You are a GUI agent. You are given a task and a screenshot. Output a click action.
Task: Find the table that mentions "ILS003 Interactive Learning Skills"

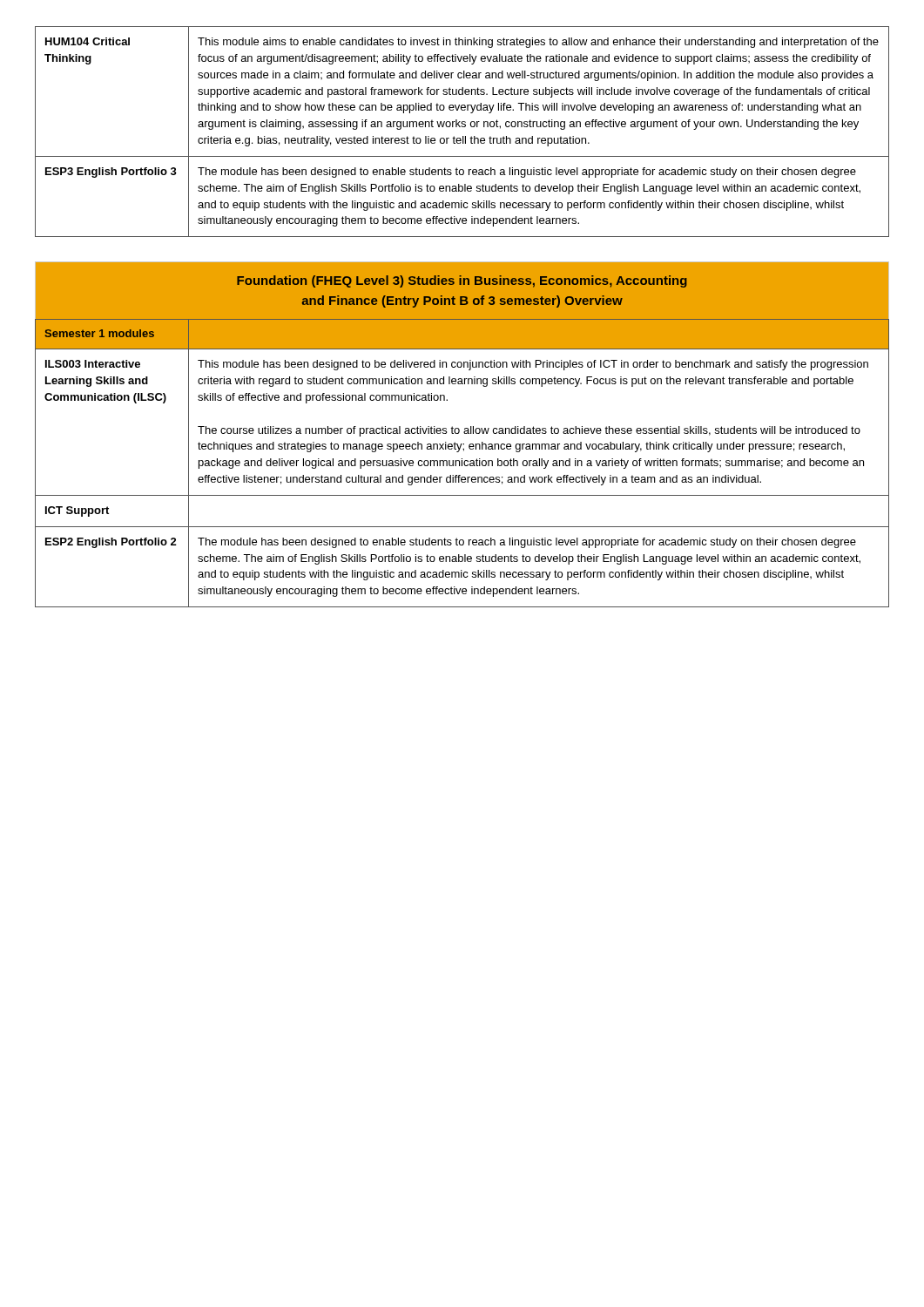462,463
